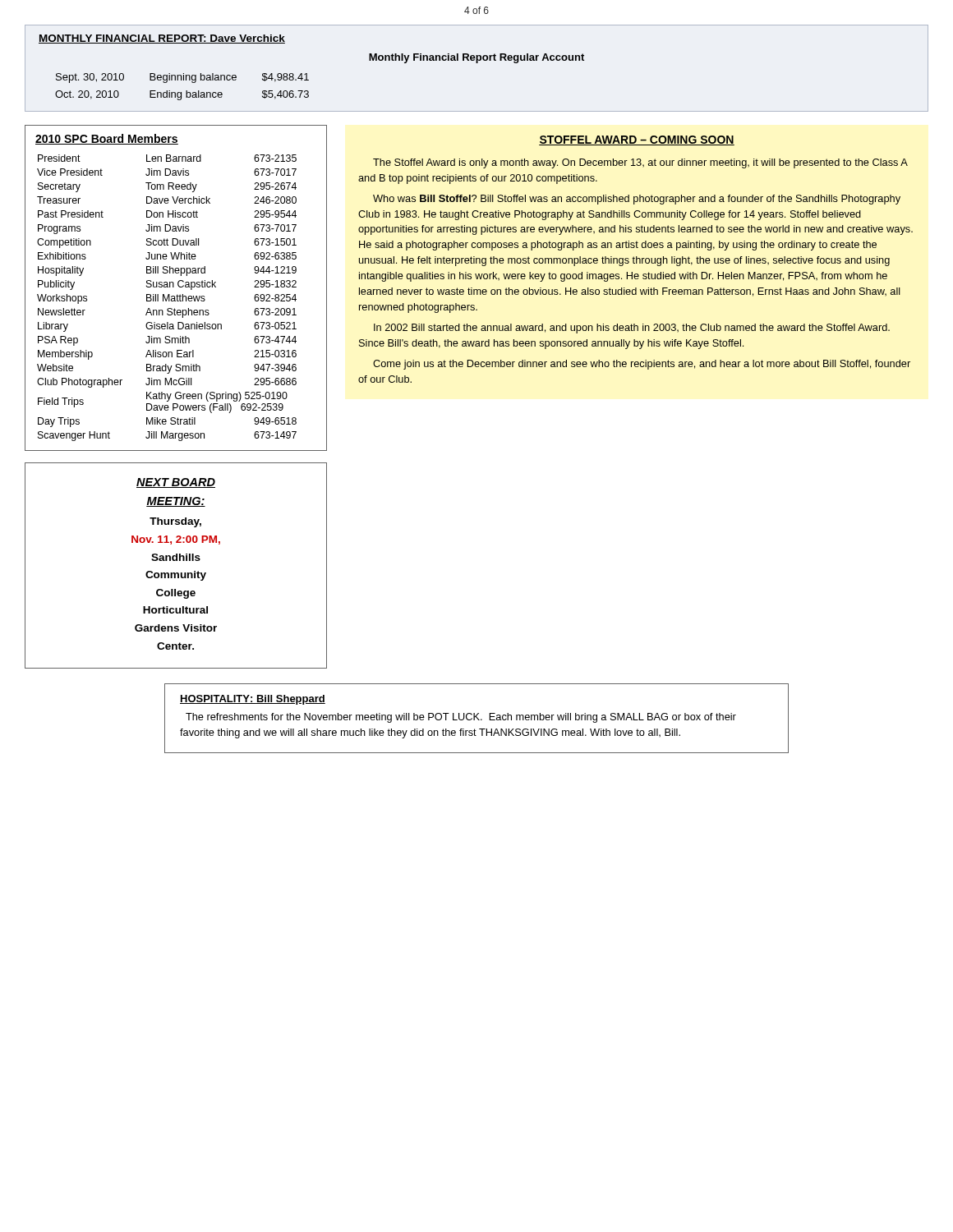Screen dimensions: 1232x953
Task: Select the table that reads "Tom Reedy"
Action: [x=176, y=288]
